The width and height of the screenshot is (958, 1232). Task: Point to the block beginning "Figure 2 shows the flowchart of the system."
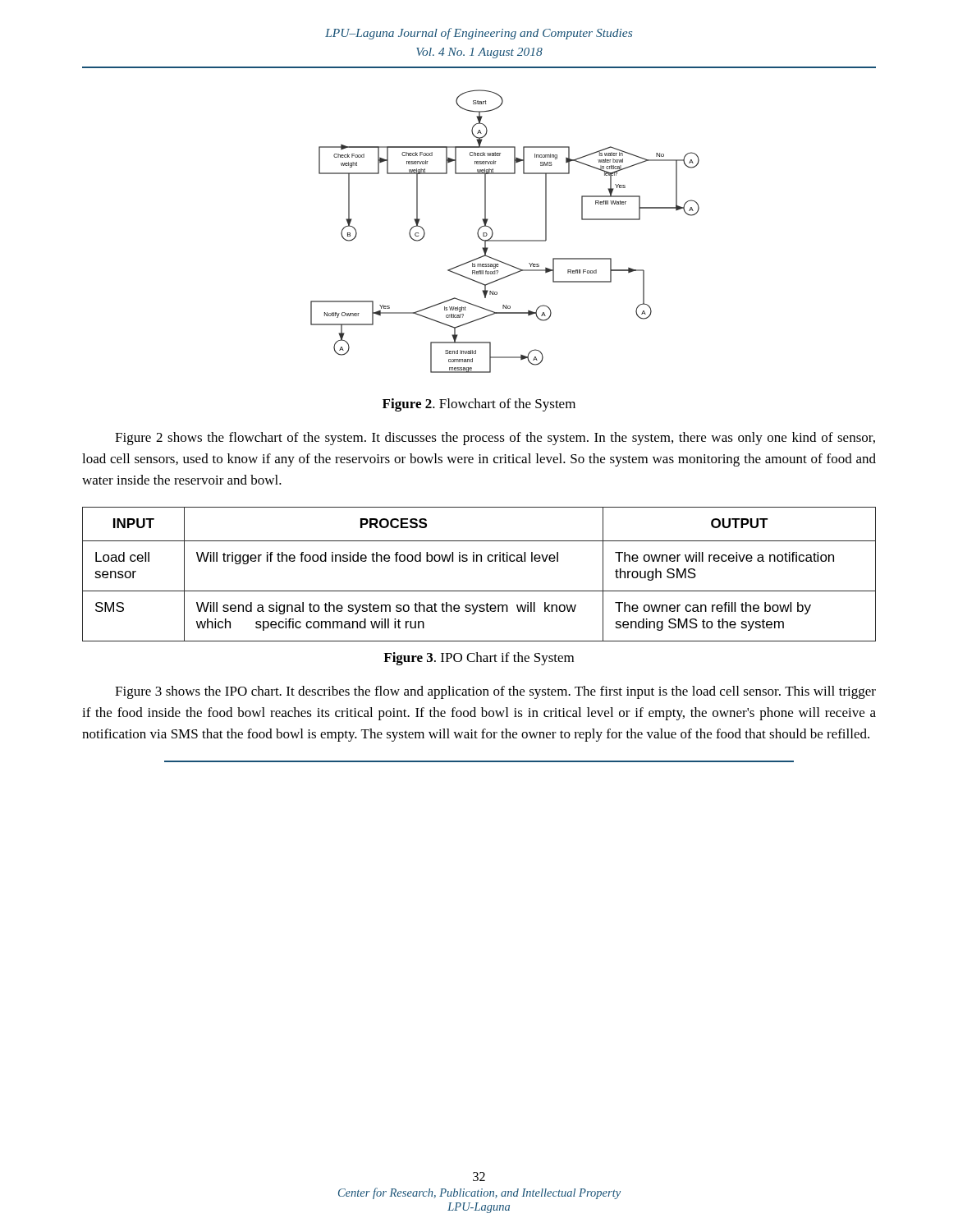click(479, 459)
